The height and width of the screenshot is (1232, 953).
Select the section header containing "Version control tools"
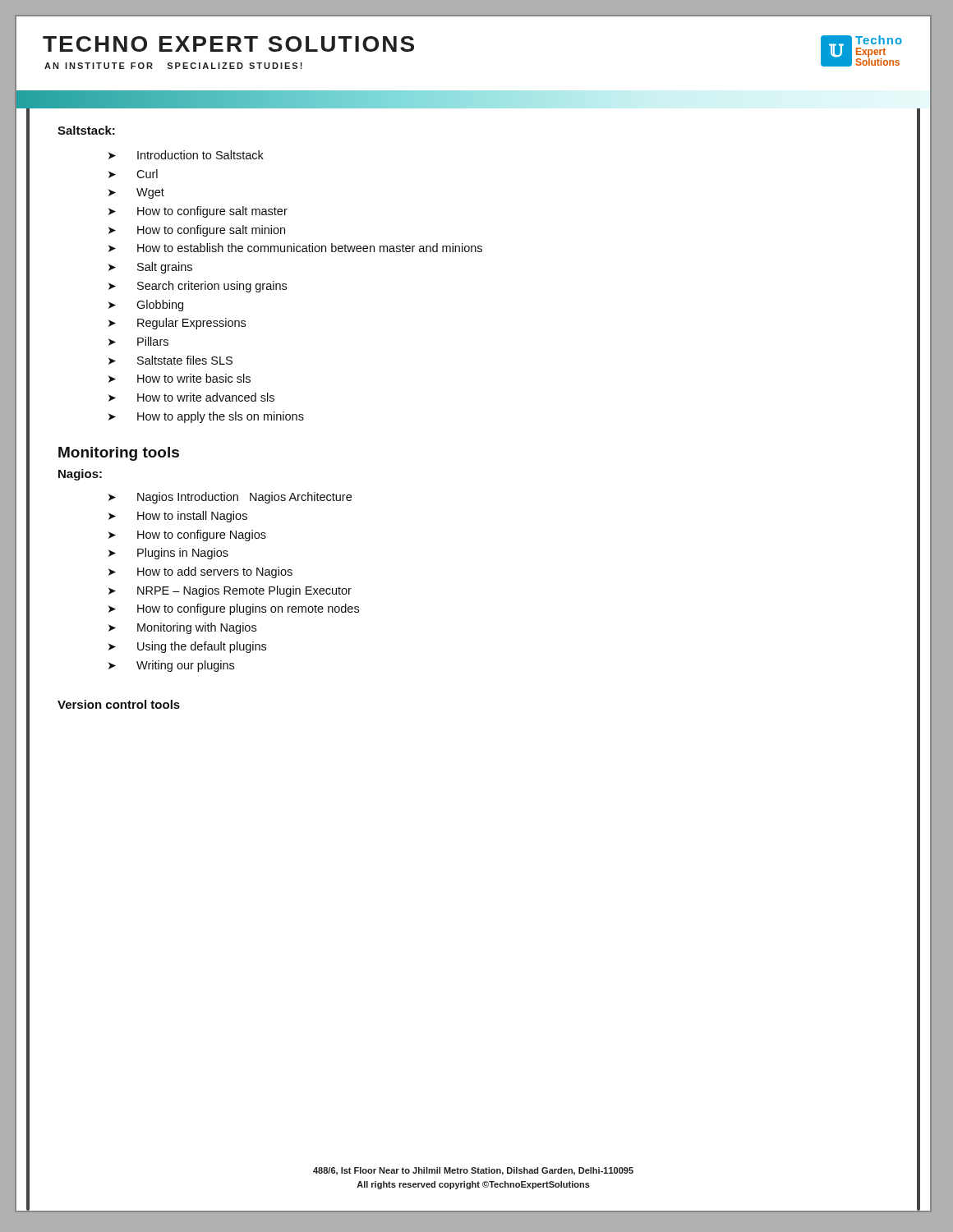[x=119, y=704]
